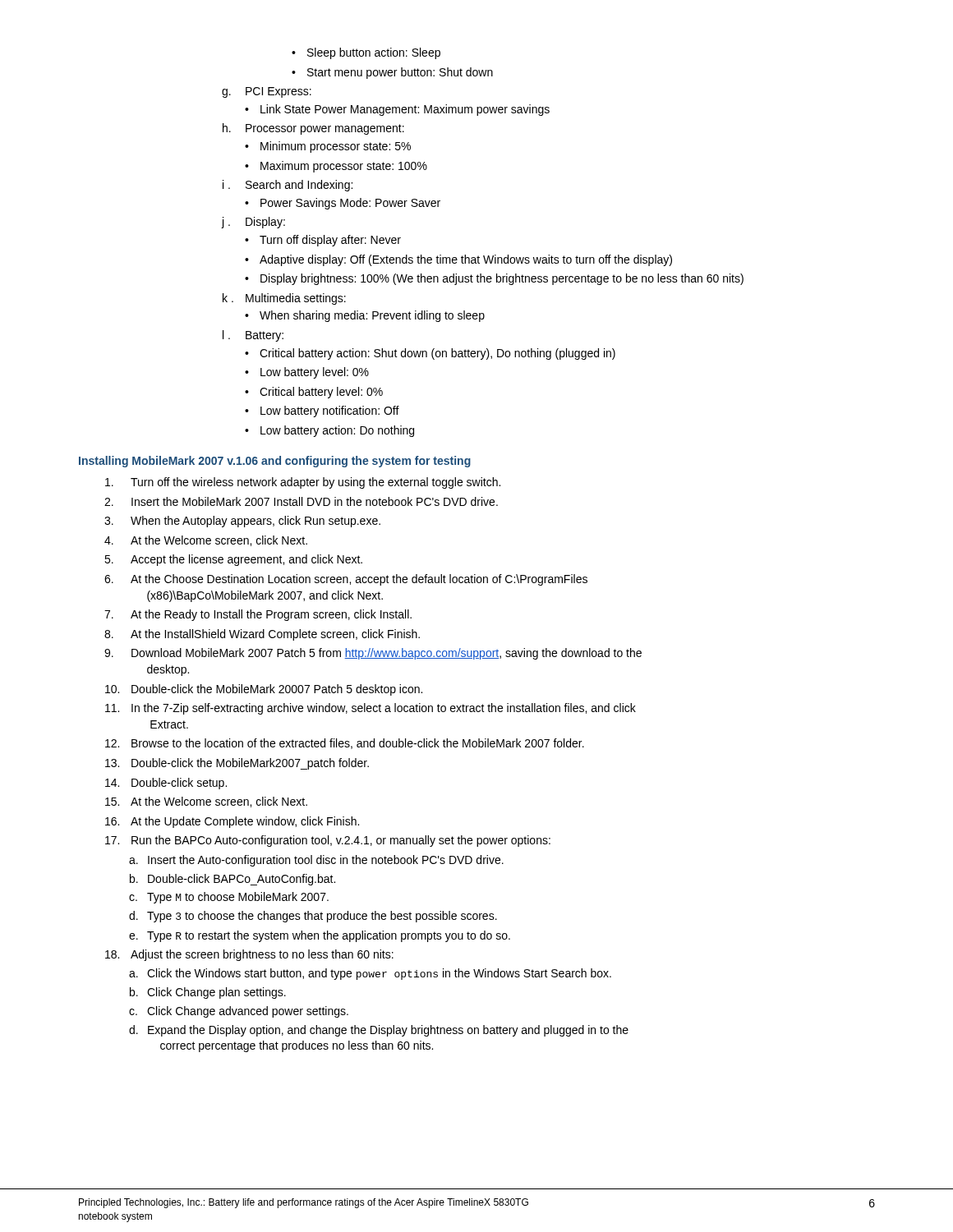Locate the list item containing "18. Adjust the screen brightness"
Screen dimensions: 1232x953
pyautogui.click(x=249, y=955)
